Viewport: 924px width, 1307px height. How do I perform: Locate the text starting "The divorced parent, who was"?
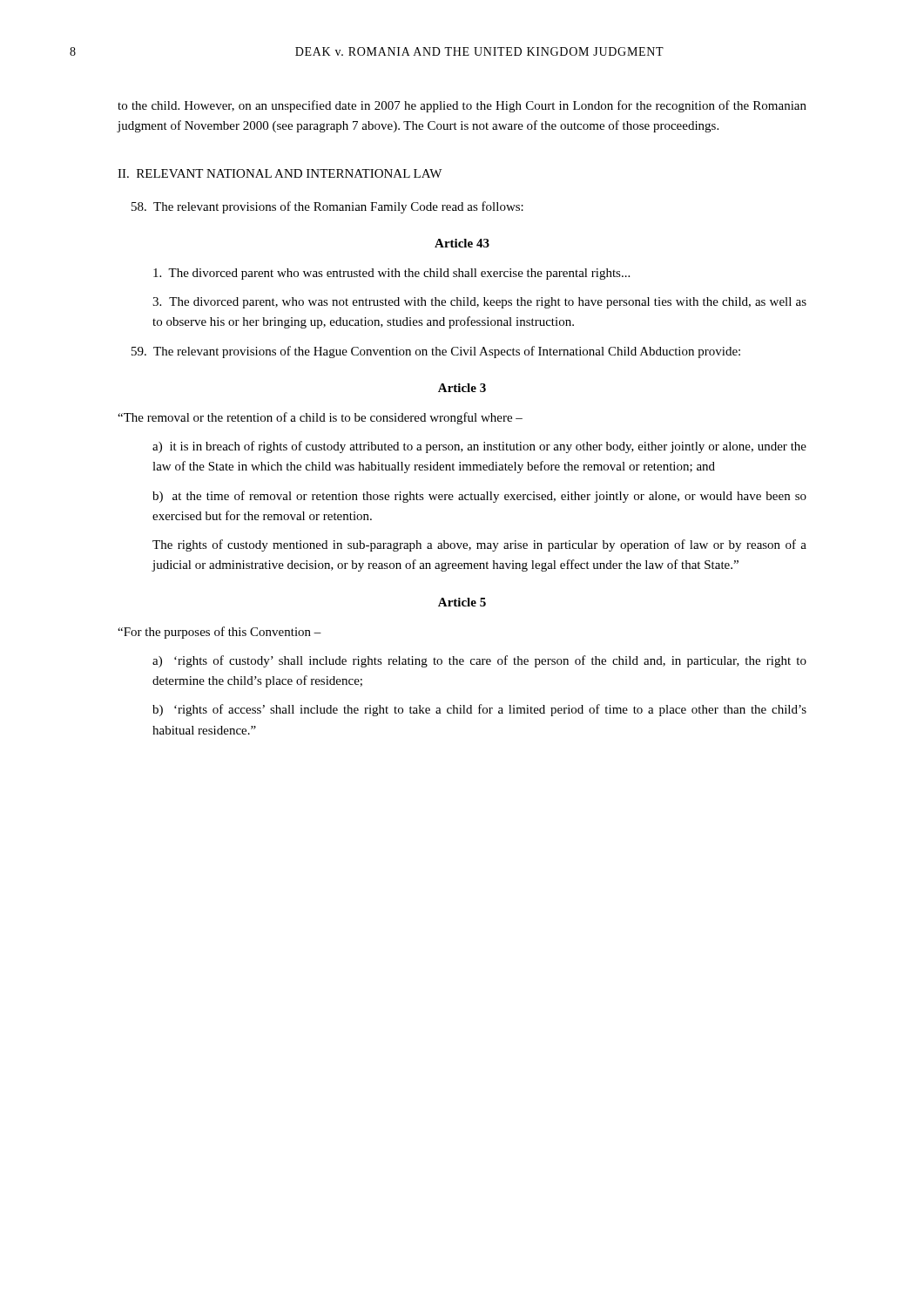point(479,312)
